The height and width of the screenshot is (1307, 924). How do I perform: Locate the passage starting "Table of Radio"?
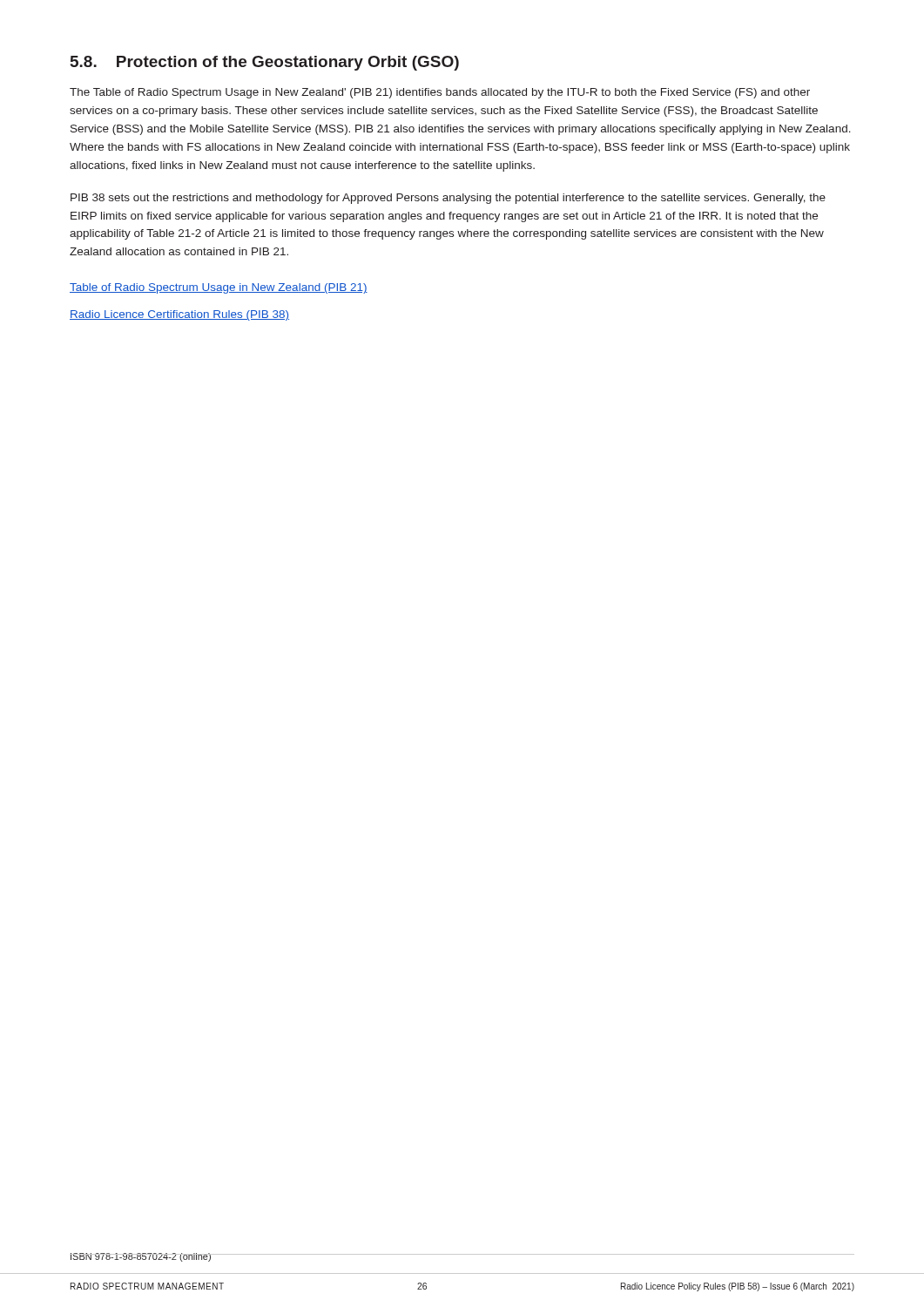pos(219,288)
